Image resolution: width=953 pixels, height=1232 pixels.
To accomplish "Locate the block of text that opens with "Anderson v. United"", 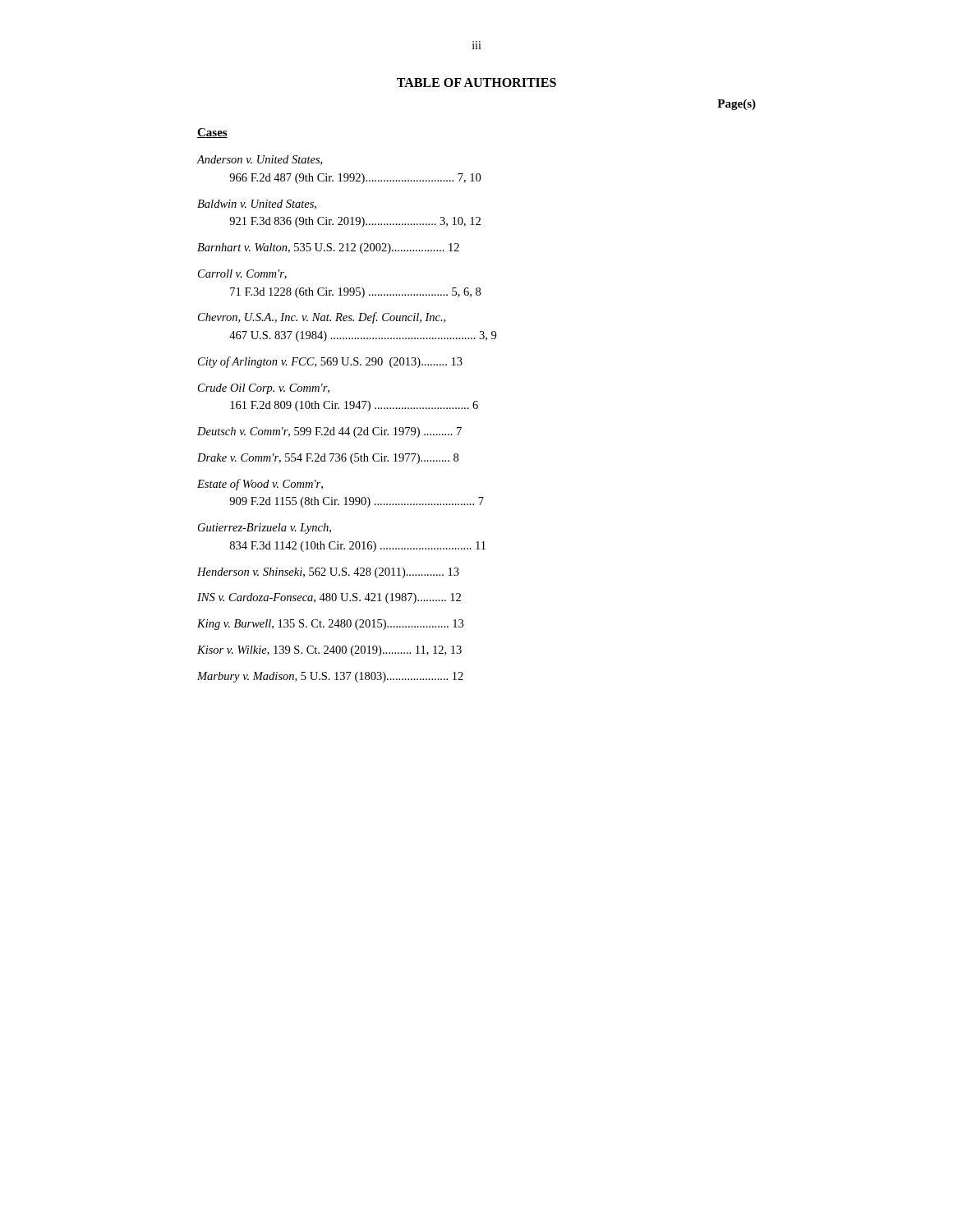I will (339, 168).
